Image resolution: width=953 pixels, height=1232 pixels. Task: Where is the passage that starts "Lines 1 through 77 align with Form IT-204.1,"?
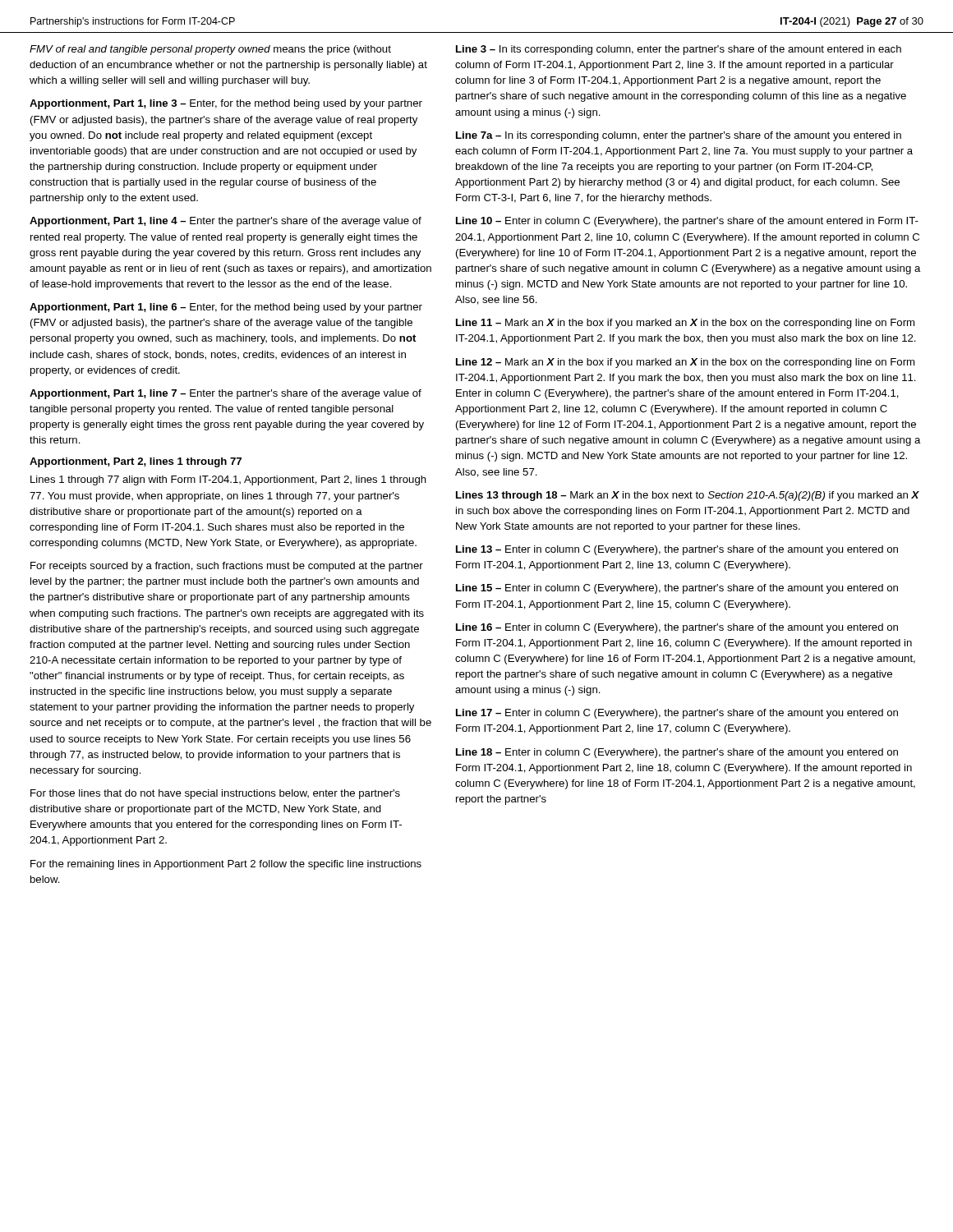[231, 511]
